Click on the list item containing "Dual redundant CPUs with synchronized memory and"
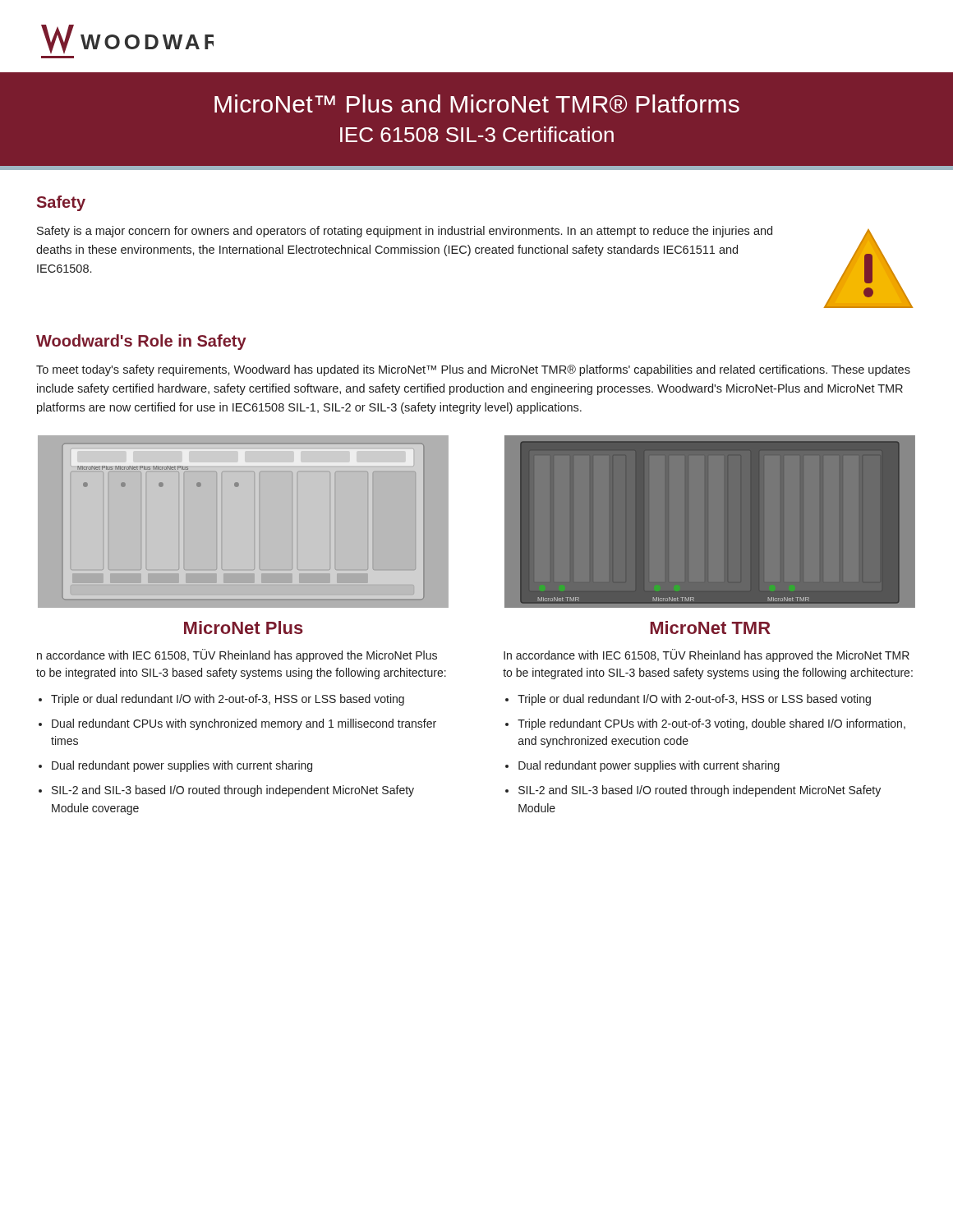This screenshot has height=1232, width=953. pyautogui.click(x=244, y=732)
